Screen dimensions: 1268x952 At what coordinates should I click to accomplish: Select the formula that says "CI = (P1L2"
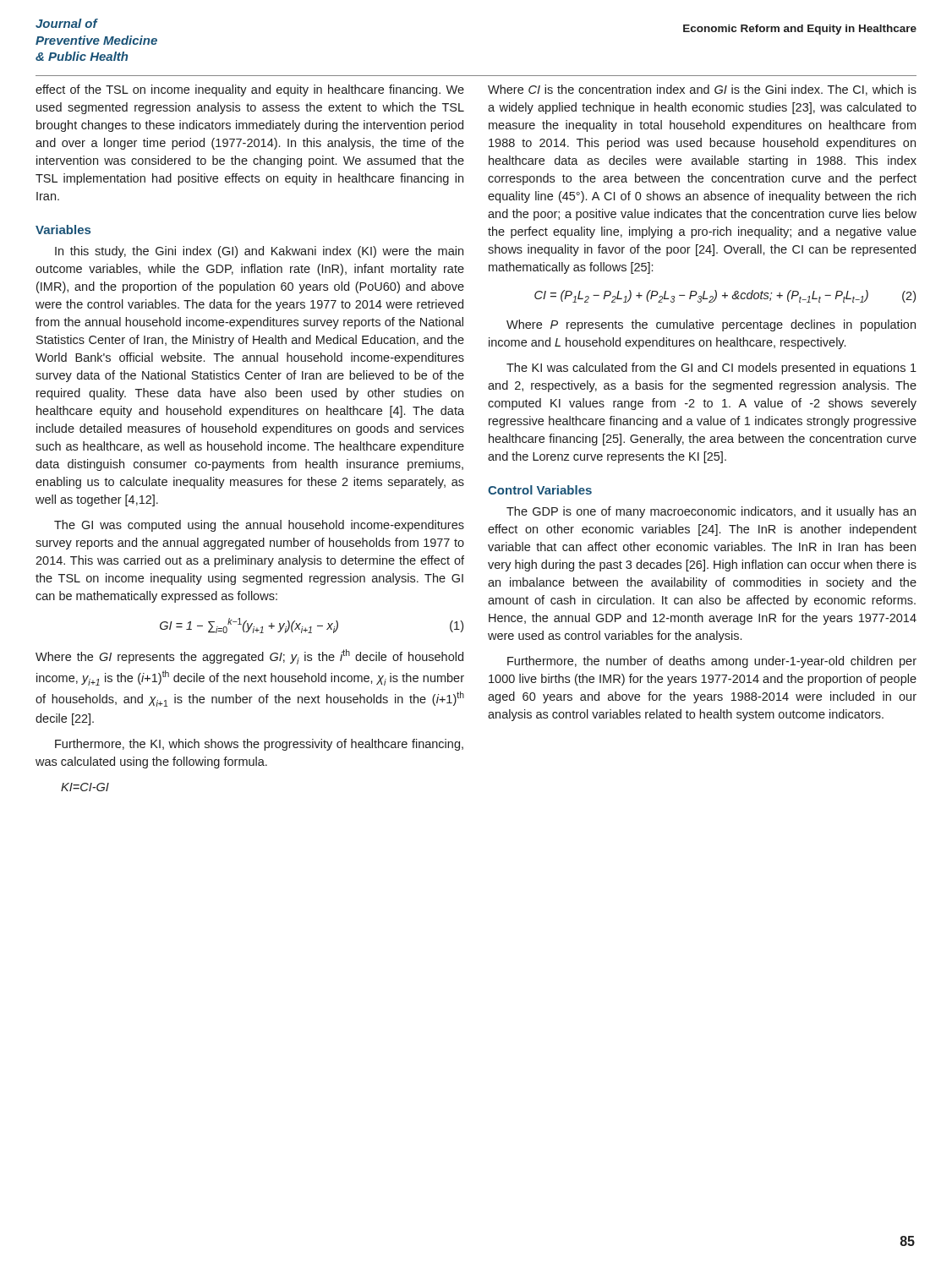pos(702,296)
